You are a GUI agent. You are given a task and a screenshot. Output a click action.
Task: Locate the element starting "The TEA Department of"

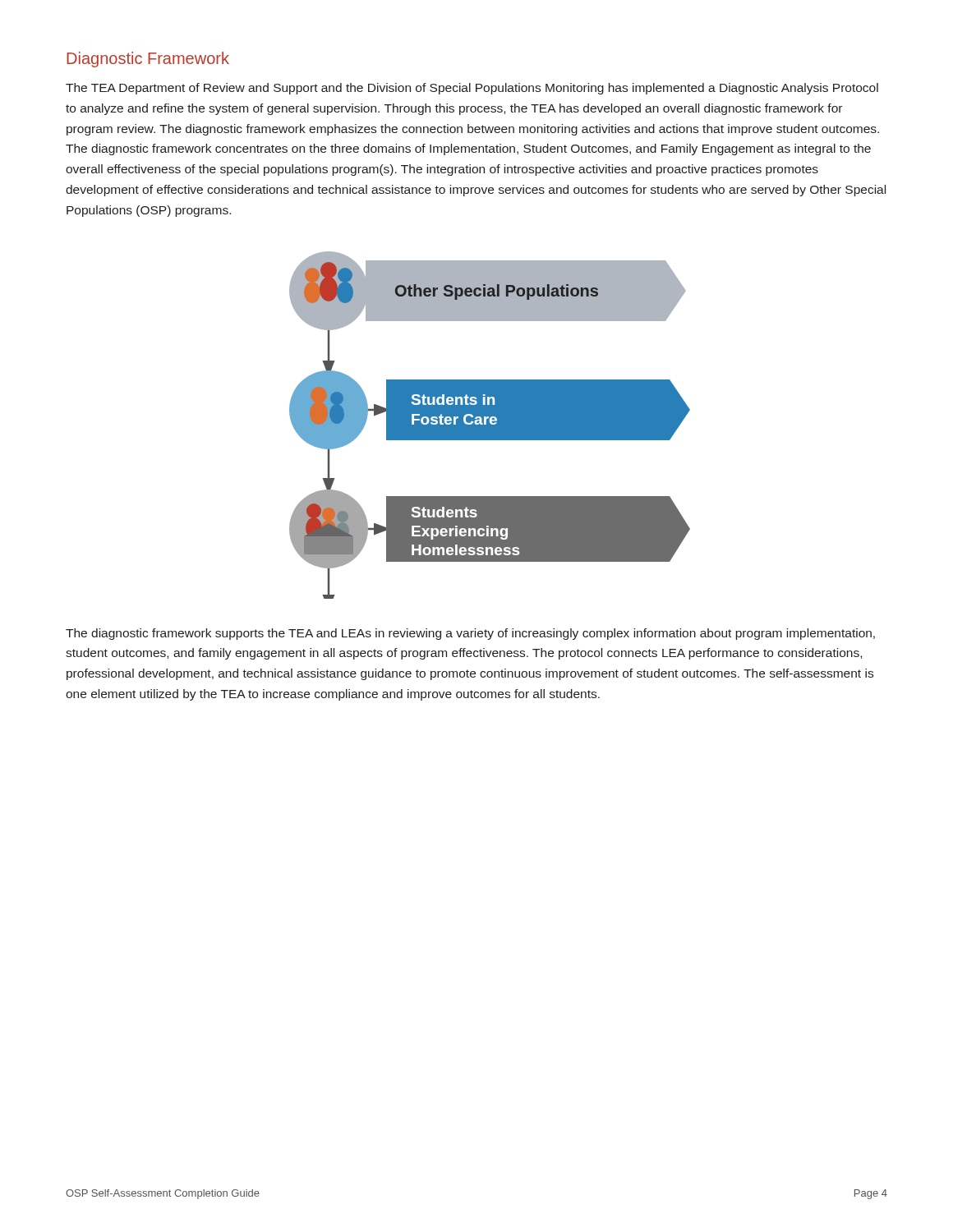point(476,149)
